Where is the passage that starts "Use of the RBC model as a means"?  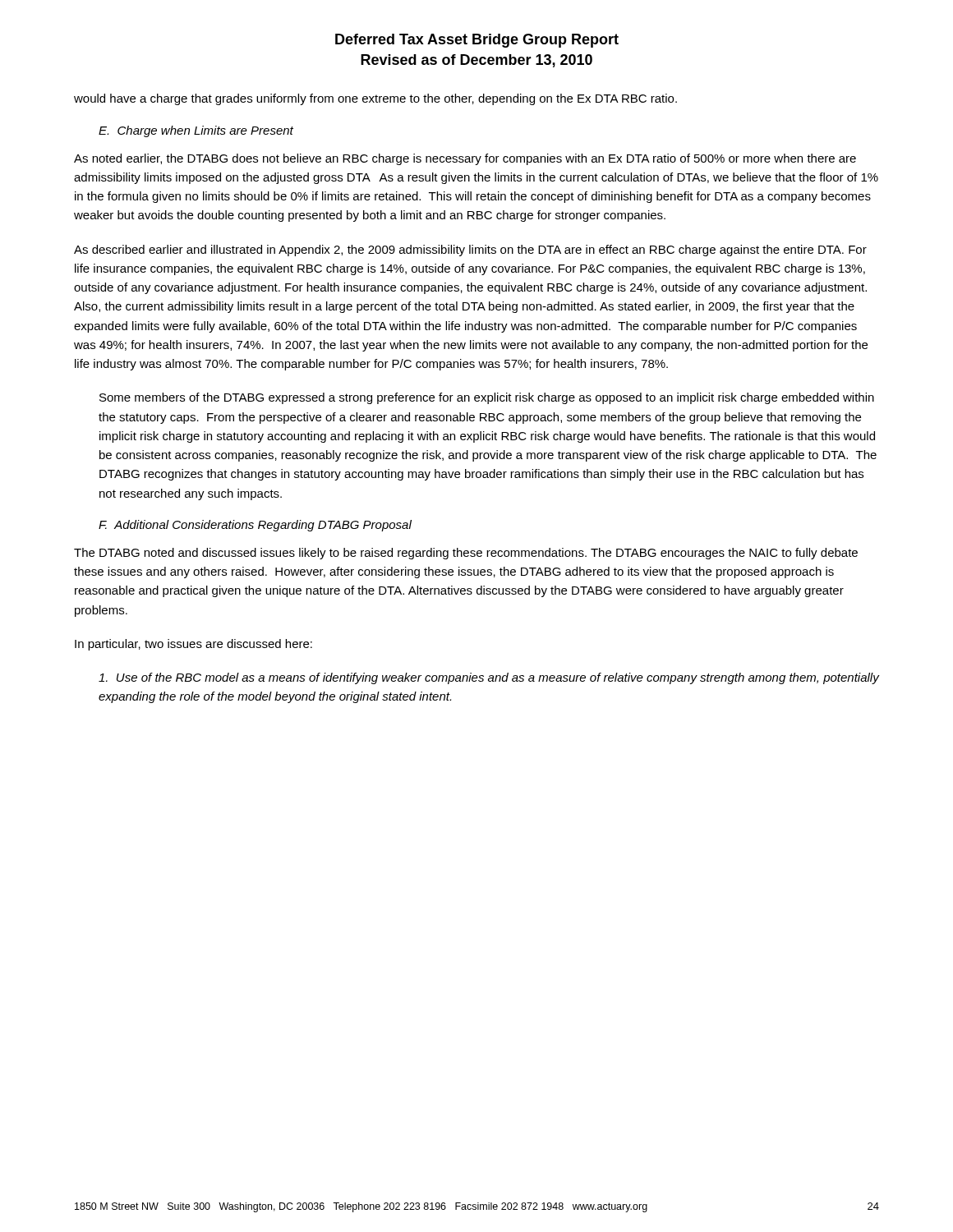click(489, 687)
